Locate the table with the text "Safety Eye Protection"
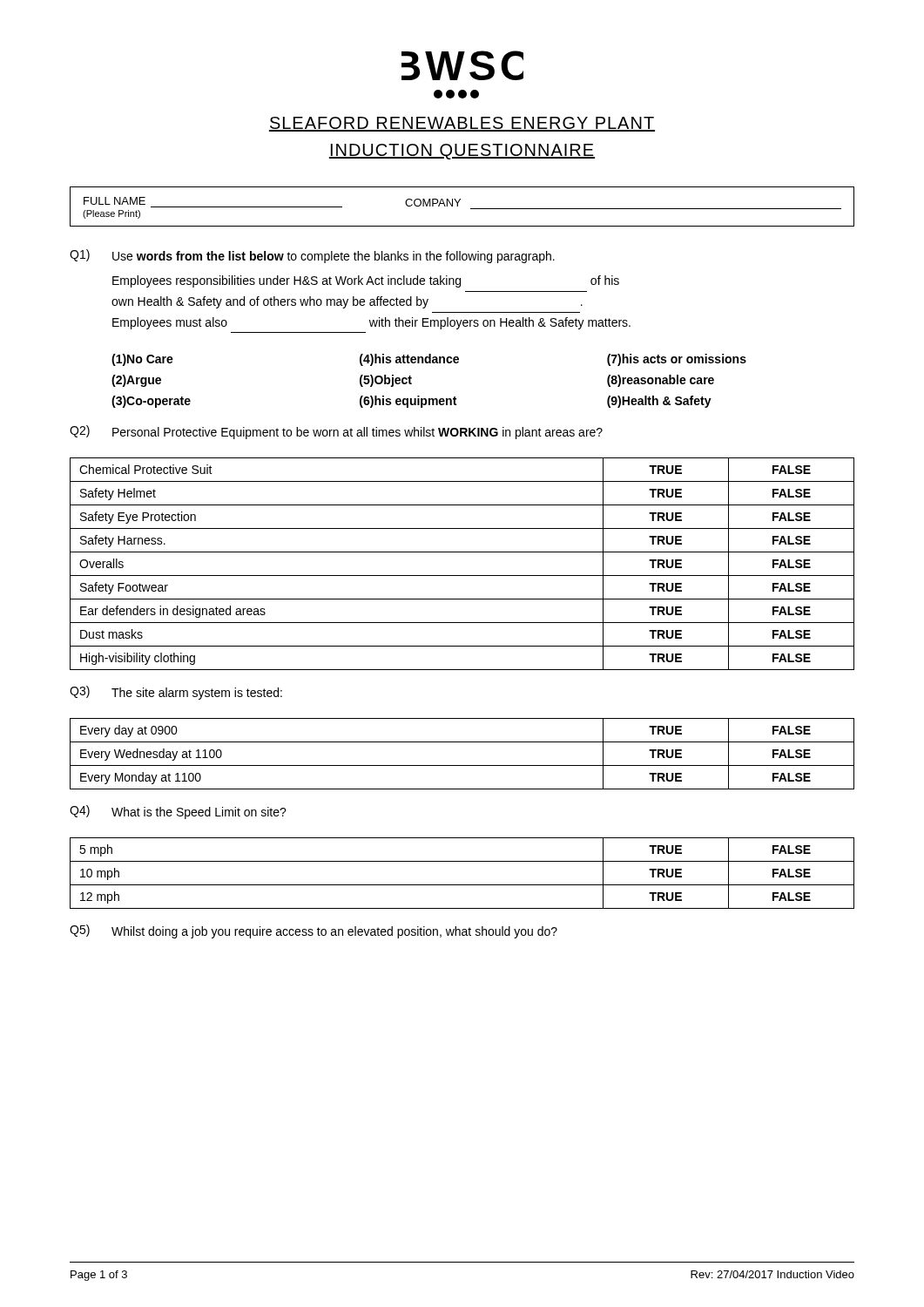The height and width of the screenshot is (1307, 924). click(x=462, y=564)
